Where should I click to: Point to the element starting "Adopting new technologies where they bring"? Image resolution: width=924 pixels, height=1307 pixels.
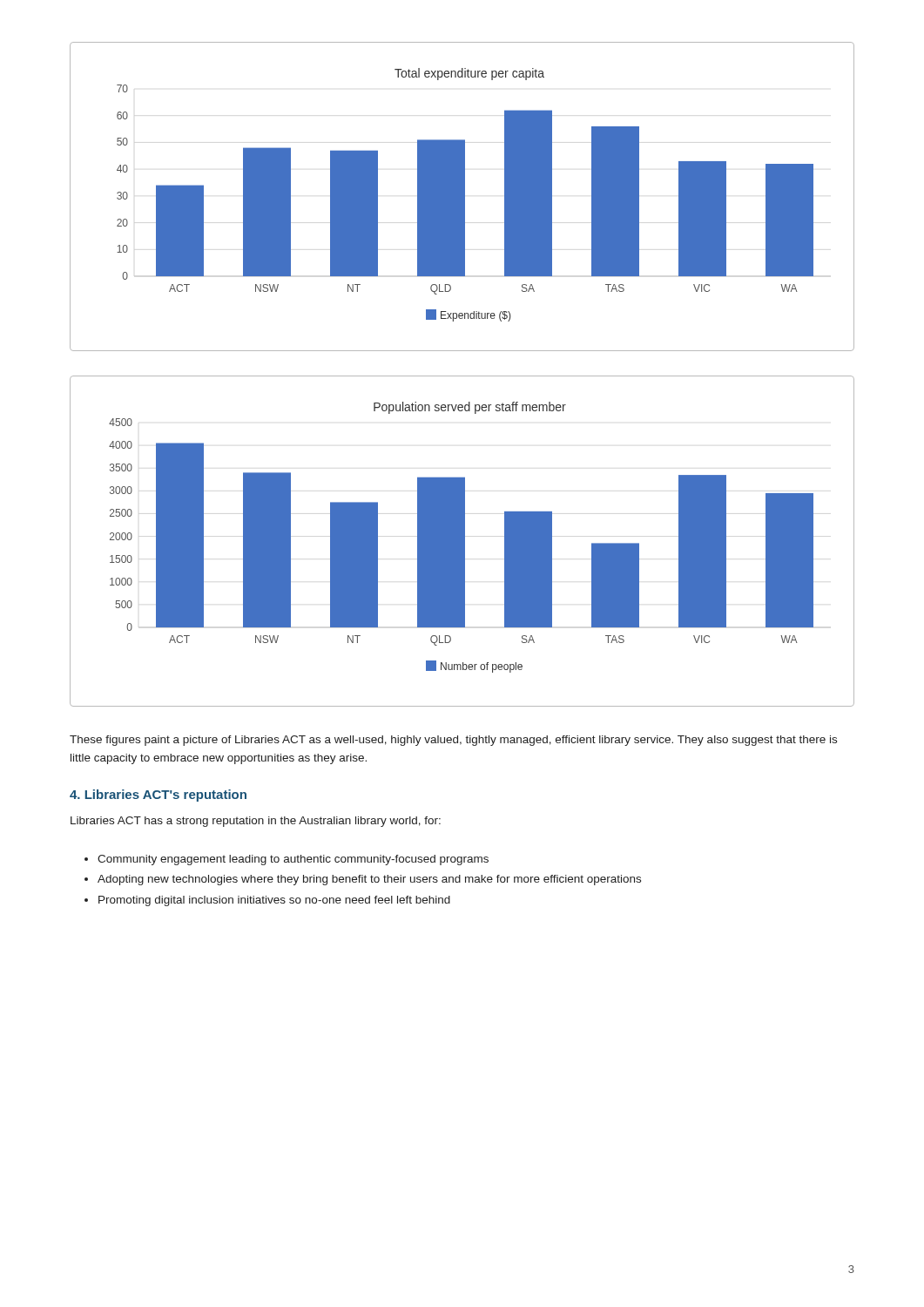[x=370, y=879]
